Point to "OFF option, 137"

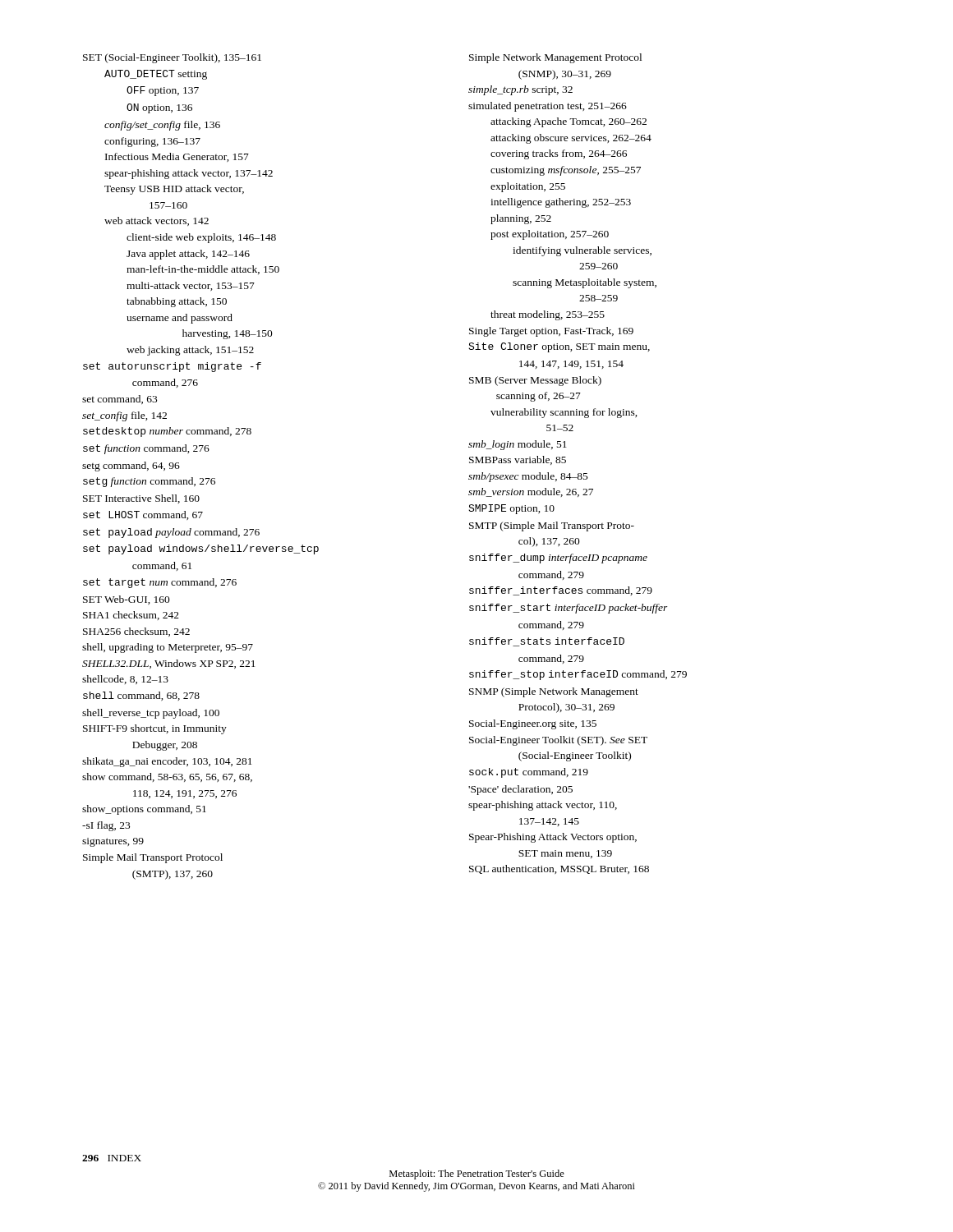163,91
